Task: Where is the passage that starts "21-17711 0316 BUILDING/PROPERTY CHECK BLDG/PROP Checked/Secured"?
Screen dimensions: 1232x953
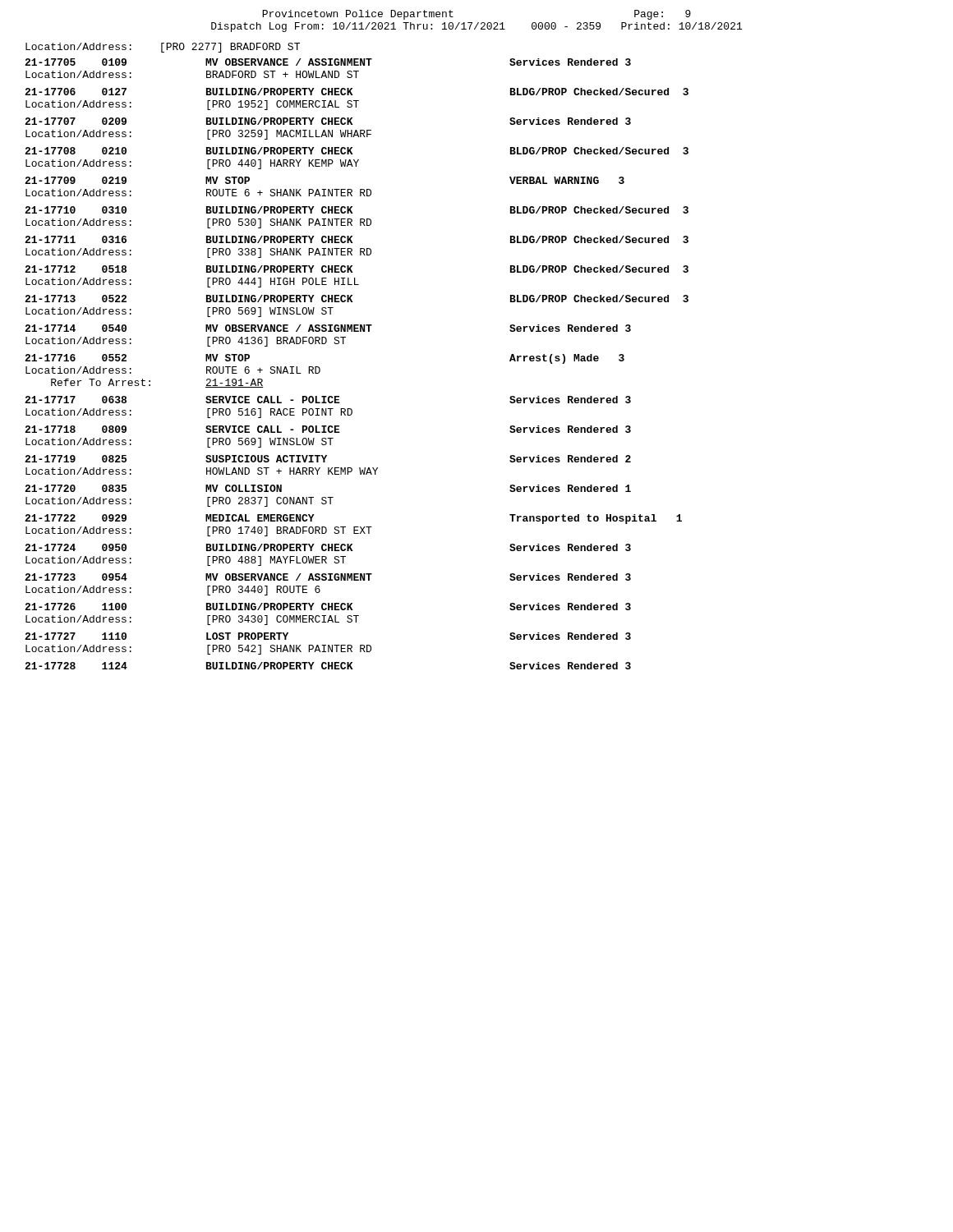Action: pyautogui.click(x=357, y=247)
